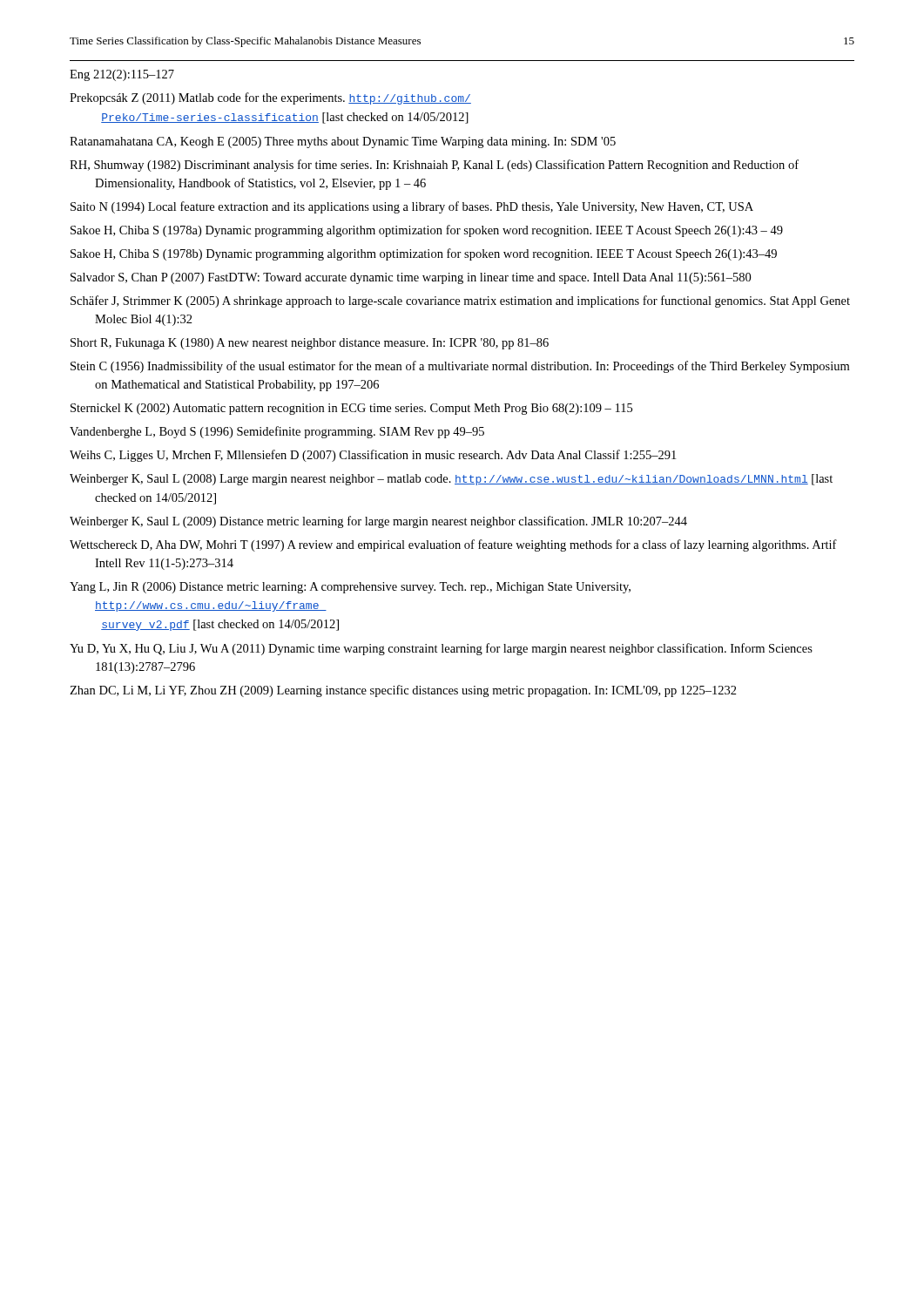
Task: Where is the passage that starts "Saito N (1994) Local feature extraction"?
Action: click(412, 206)
